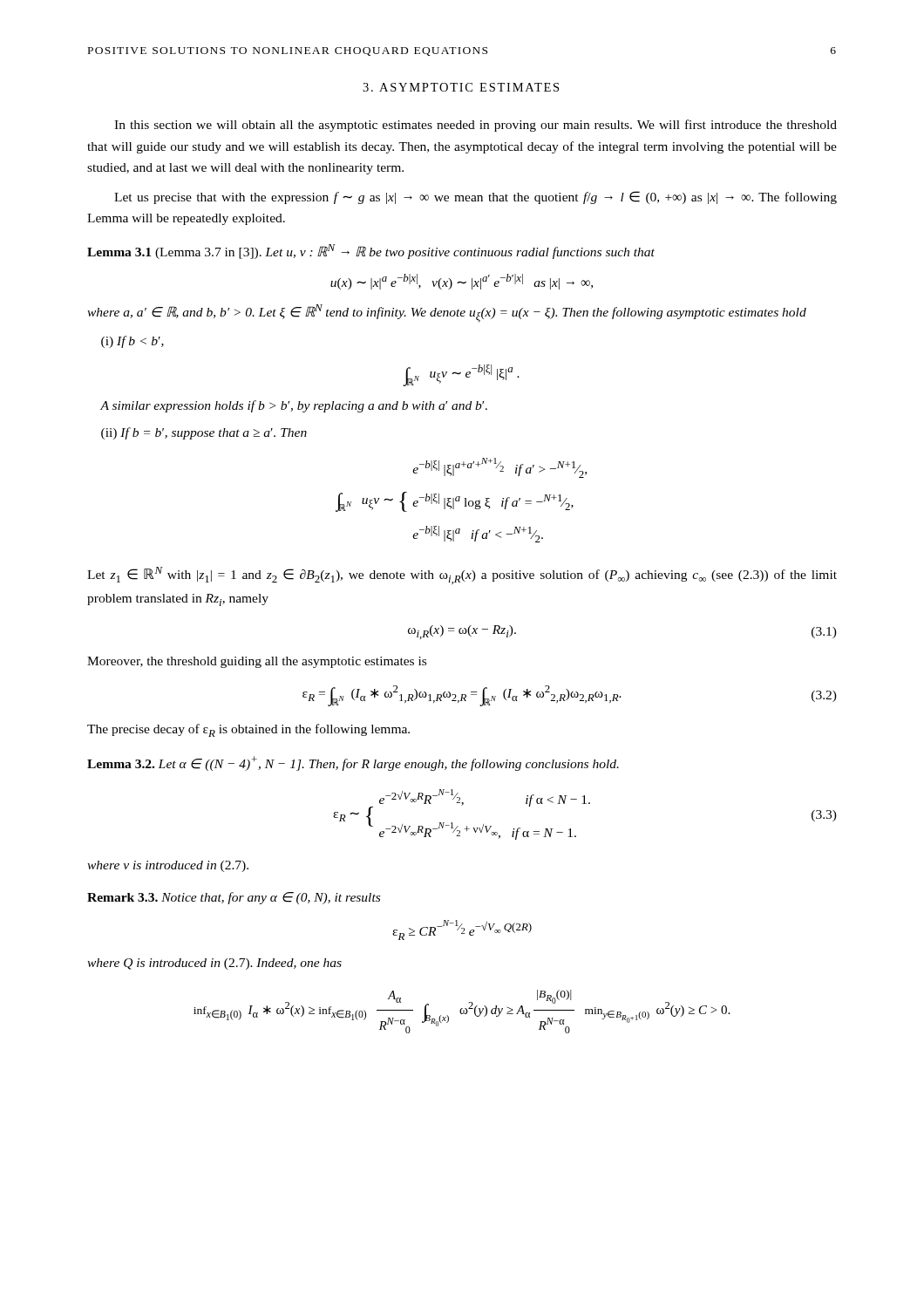Click on the passage starting "u(x) ∼ |x|a"

point(462,280)
